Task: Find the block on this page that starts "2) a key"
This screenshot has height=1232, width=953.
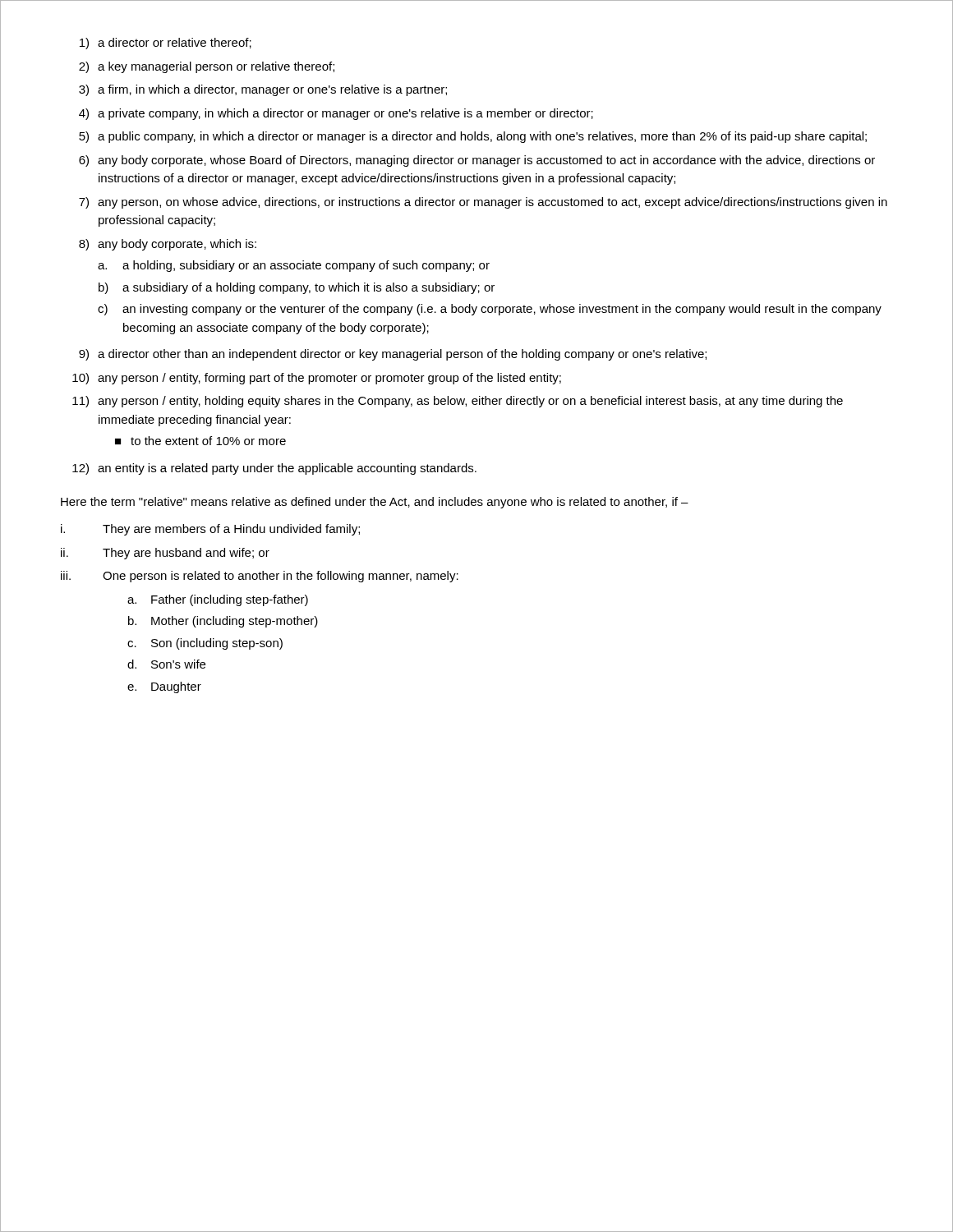Action: click(x=207, y=67)
